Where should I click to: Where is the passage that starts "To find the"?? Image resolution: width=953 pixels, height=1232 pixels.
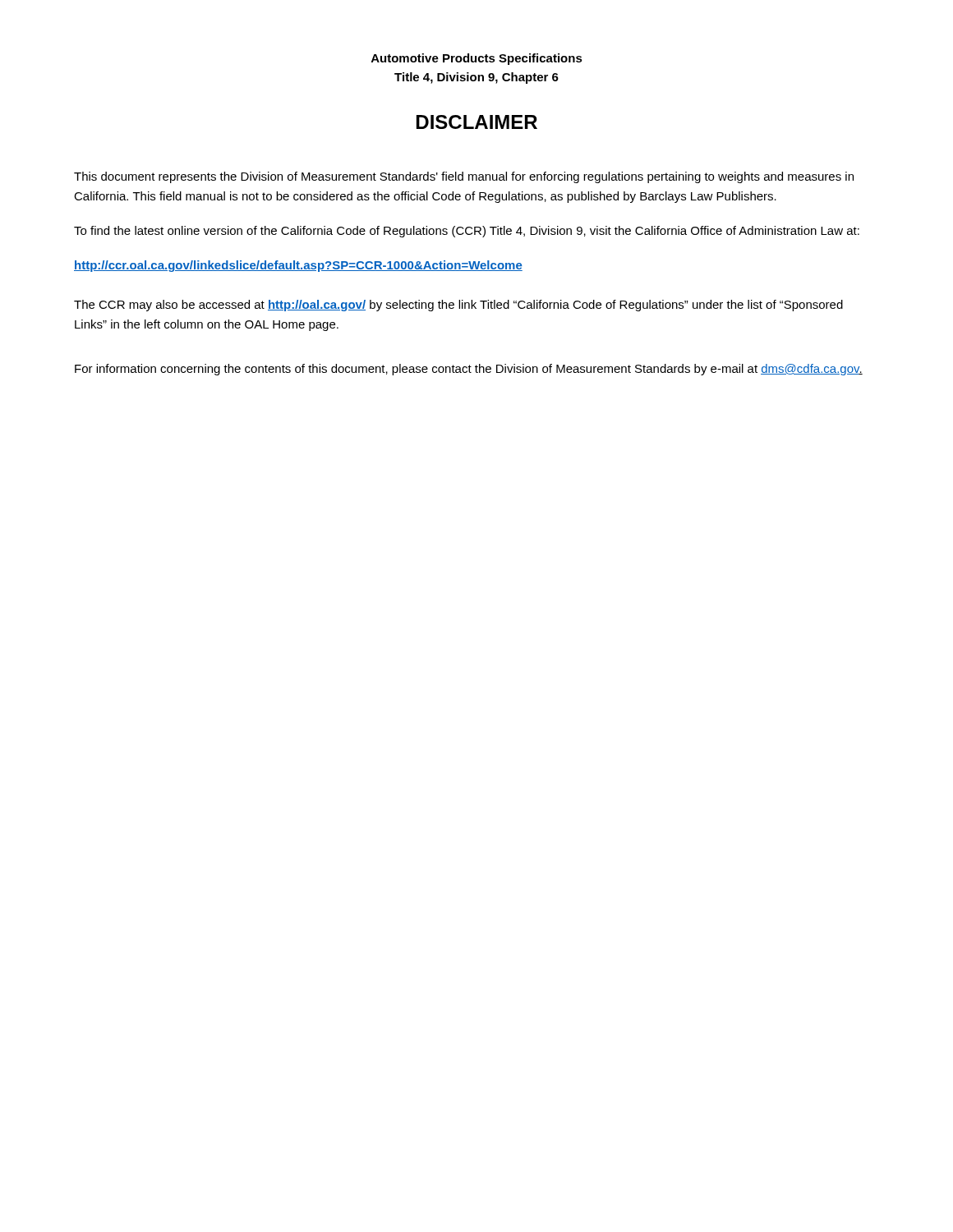467,230
